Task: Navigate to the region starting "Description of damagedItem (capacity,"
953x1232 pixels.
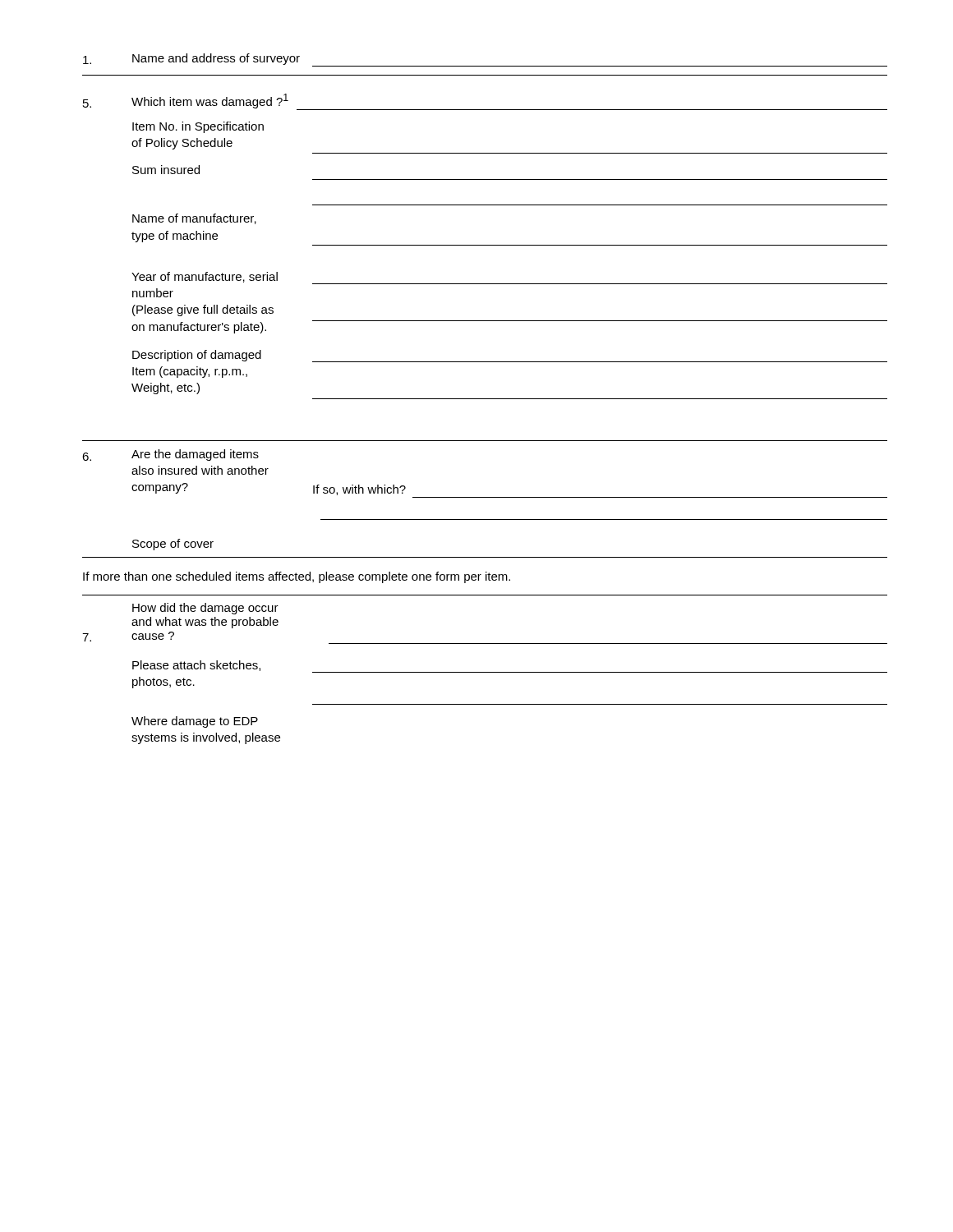Action: 509,372
